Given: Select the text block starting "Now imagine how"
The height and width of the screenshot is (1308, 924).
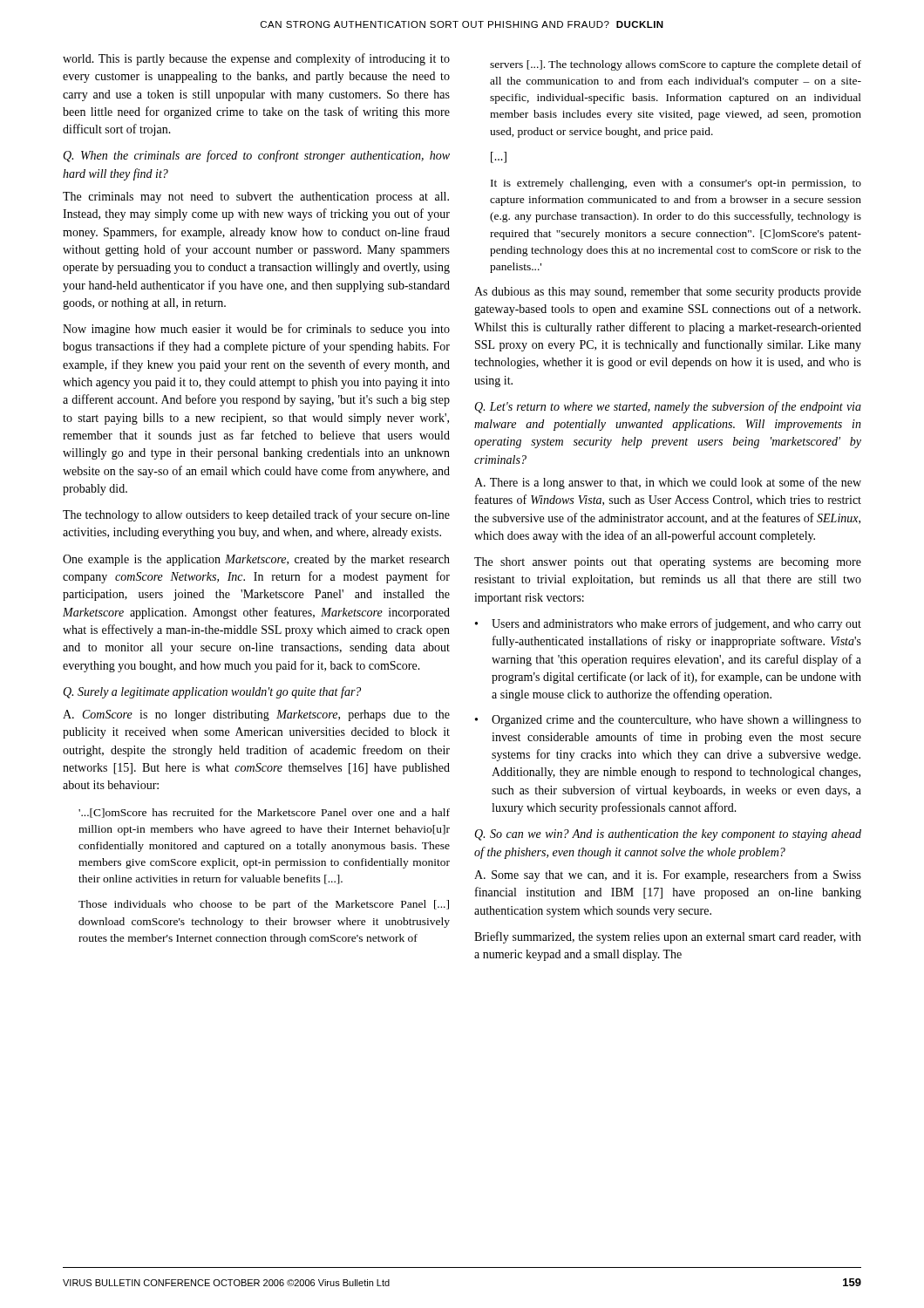Looking at the screenshot, I should [256, 410].
